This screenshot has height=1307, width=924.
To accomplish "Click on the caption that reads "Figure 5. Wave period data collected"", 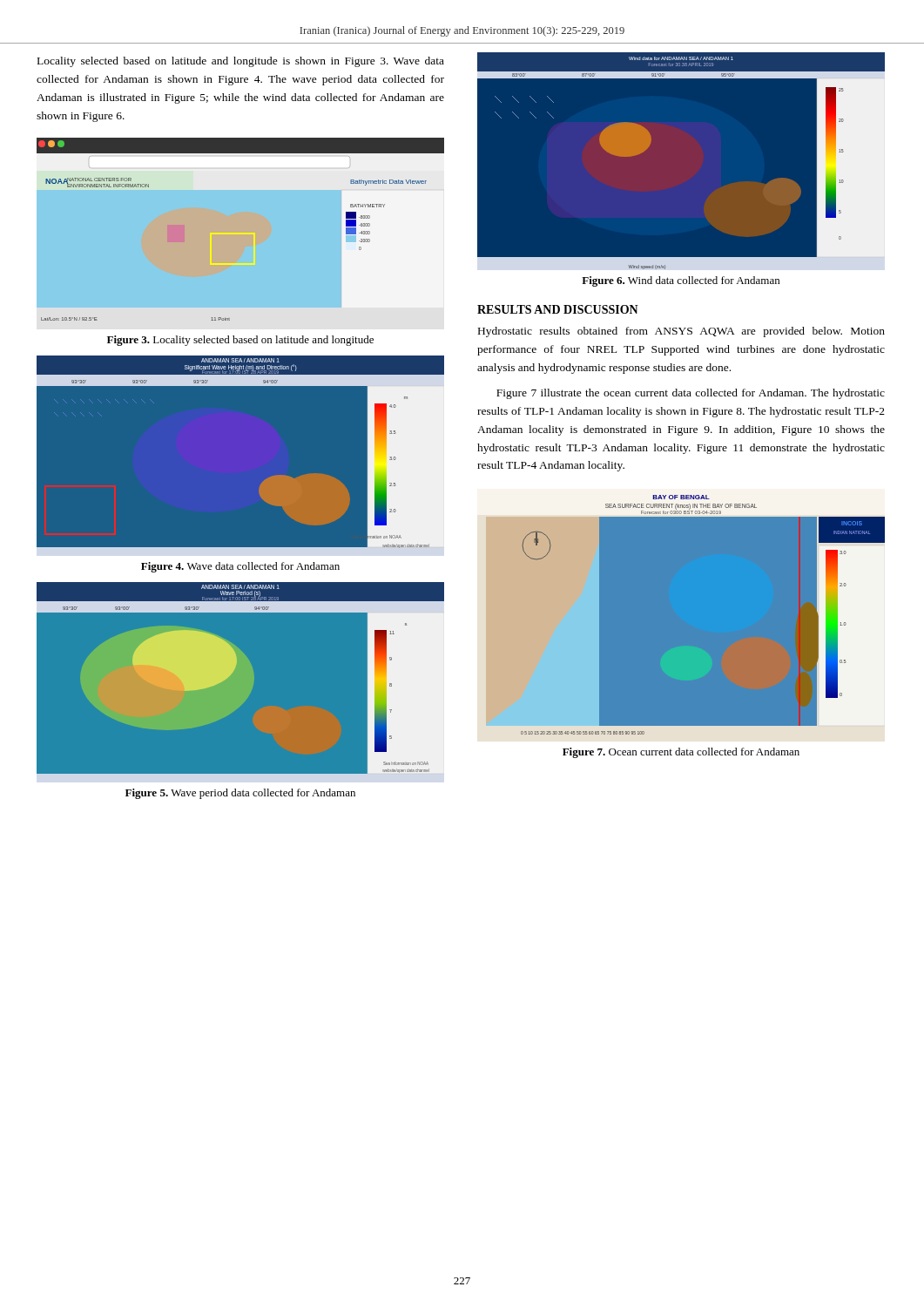I will click(240, 792).
